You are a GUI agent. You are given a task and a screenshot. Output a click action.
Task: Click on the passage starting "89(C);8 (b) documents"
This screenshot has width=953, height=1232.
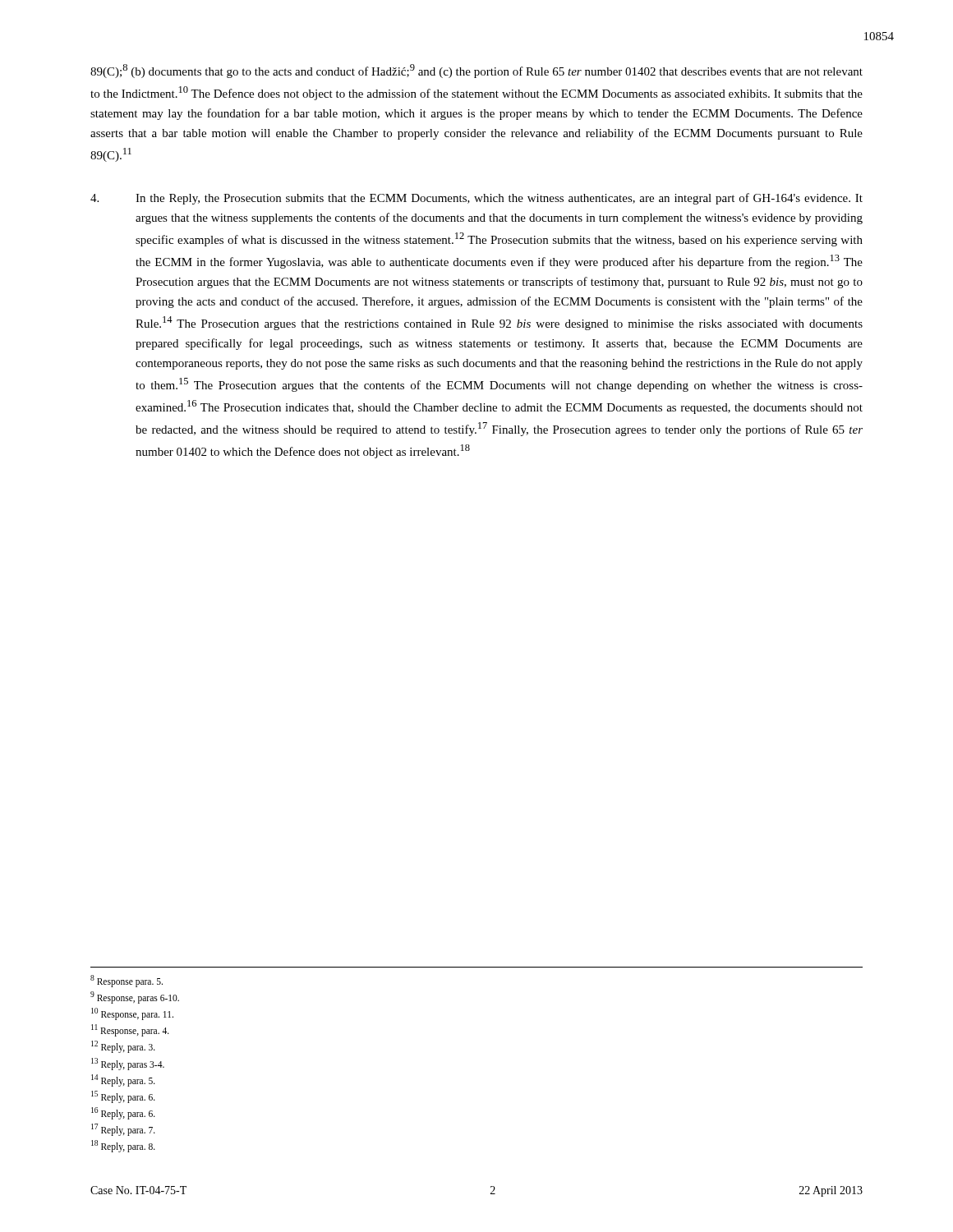pos(476,112)
